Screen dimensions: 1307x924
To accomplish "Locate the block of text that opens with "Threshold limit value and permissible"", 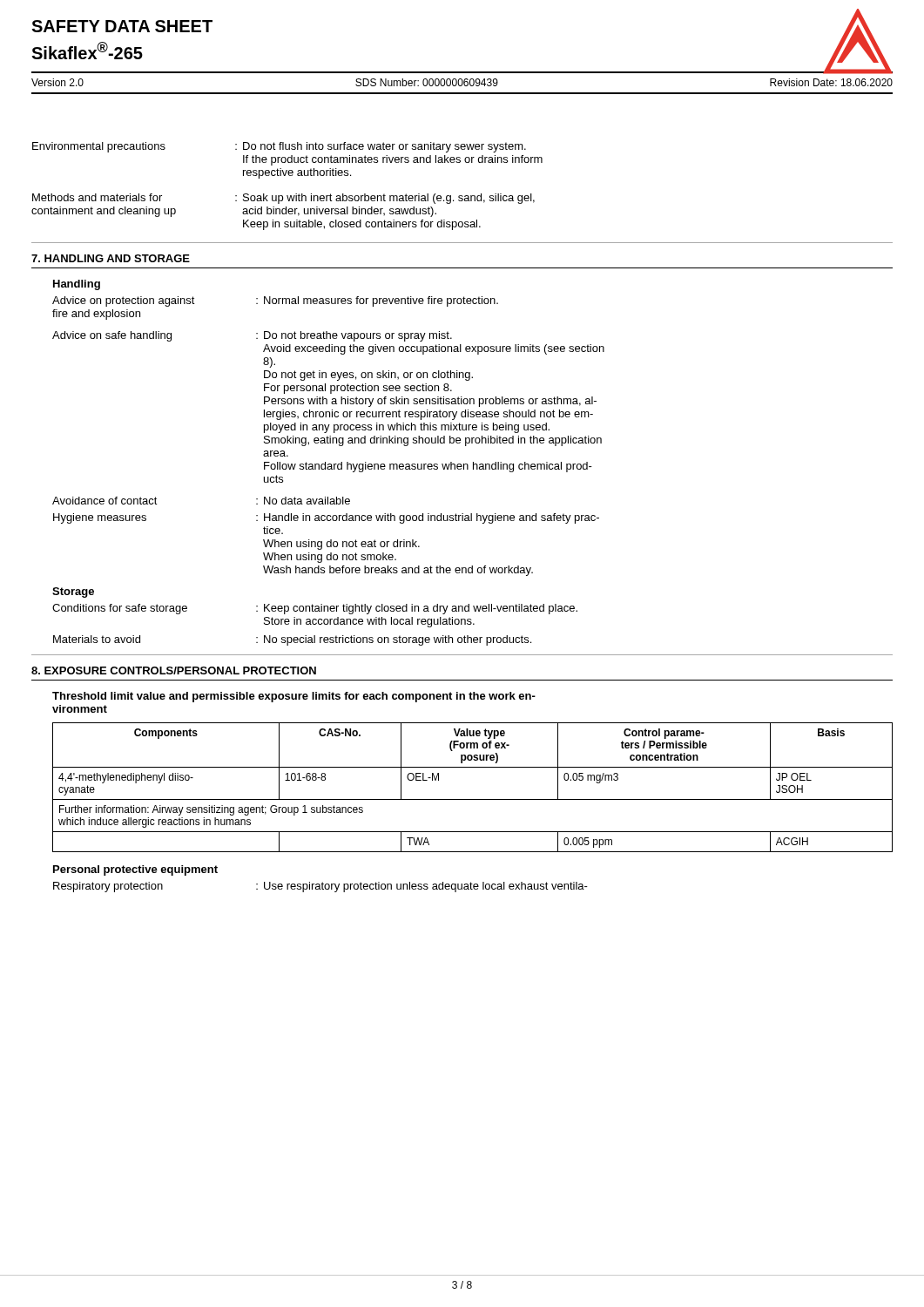I will 294,702.
